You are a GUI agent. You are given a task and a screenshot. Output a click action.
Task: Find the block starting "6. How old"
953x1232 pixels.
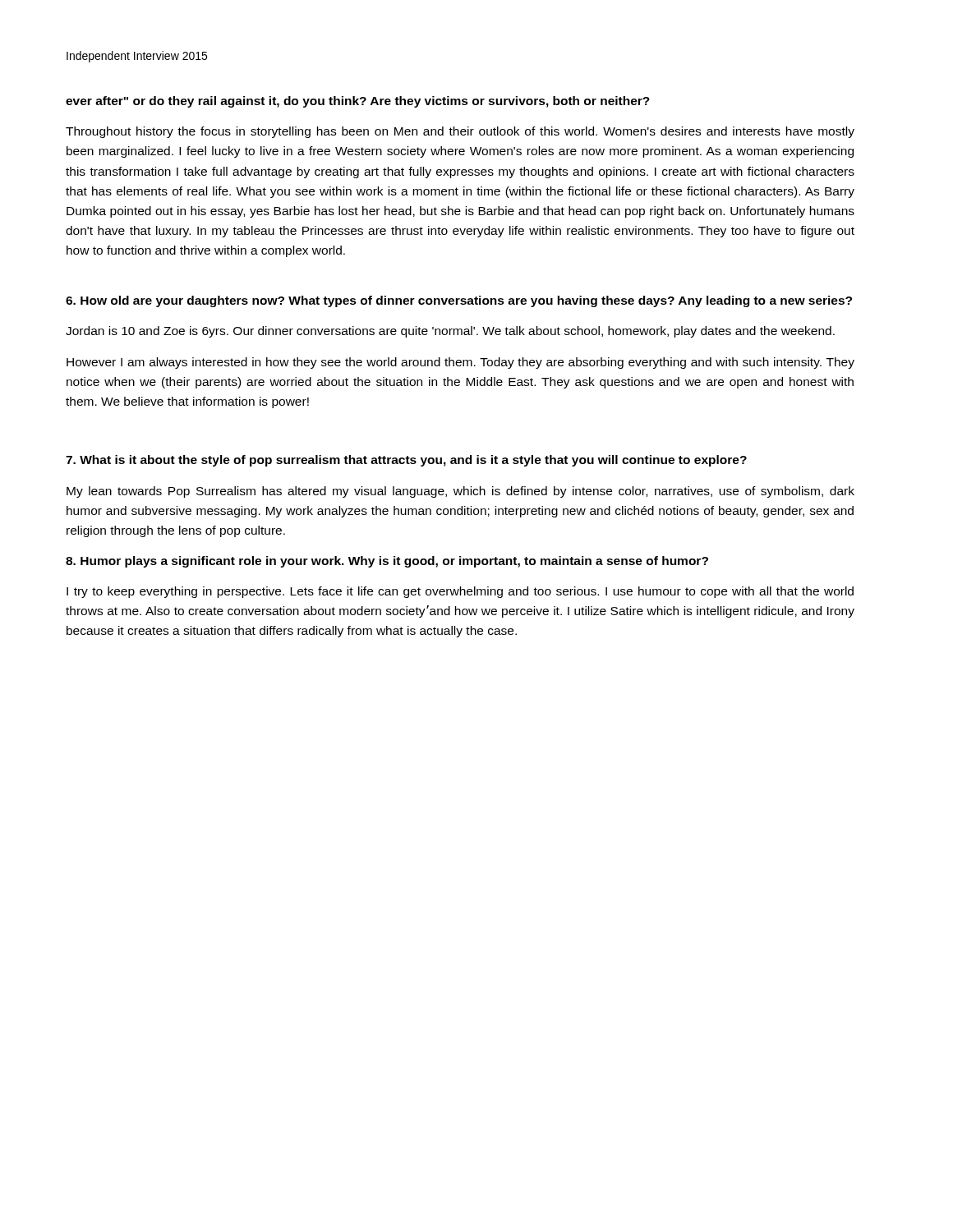click(x=459, y=300)
